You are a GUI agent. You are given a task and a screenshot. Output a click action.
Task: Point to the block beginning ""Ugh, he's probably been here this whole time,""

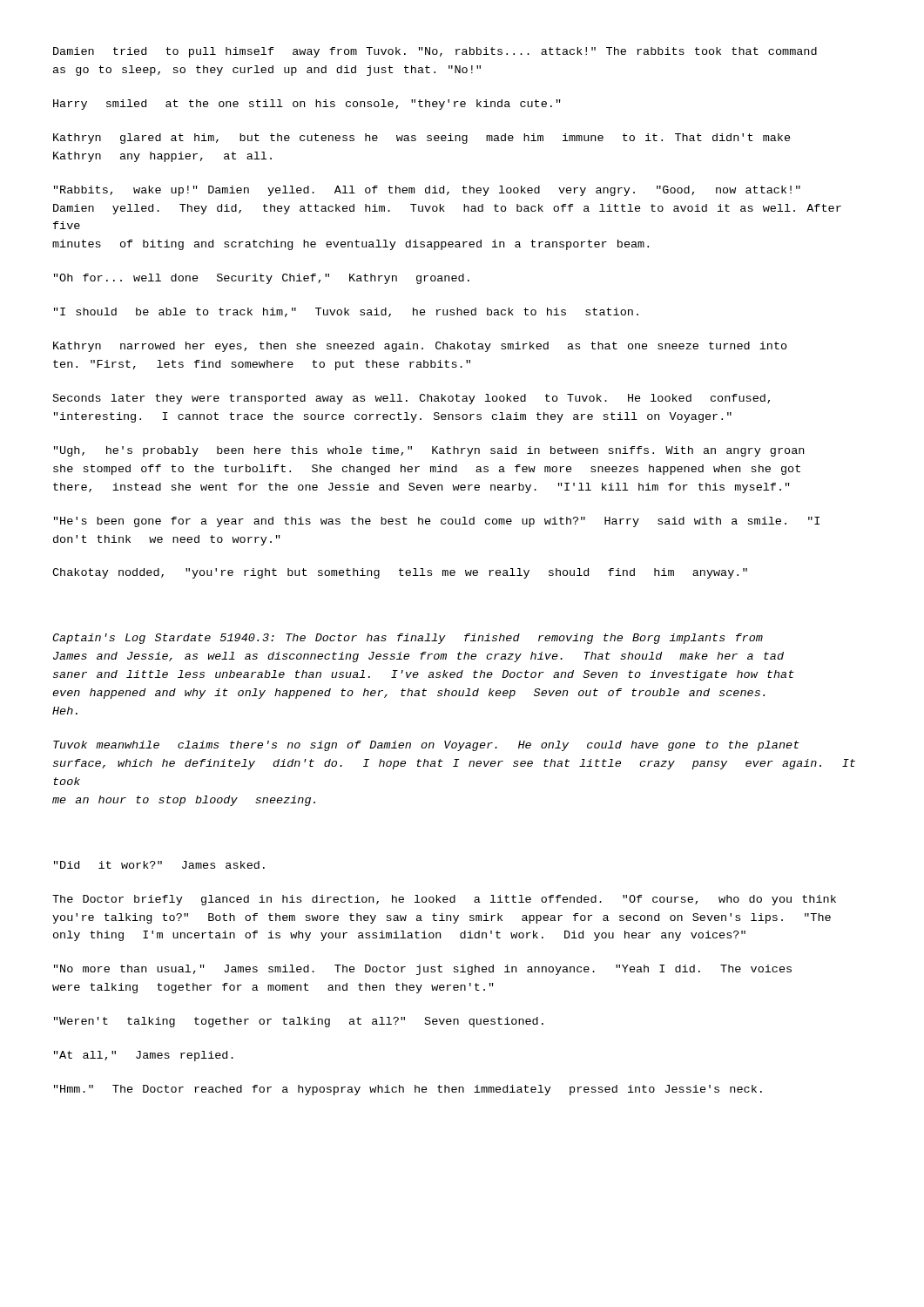tap(429, 469)
